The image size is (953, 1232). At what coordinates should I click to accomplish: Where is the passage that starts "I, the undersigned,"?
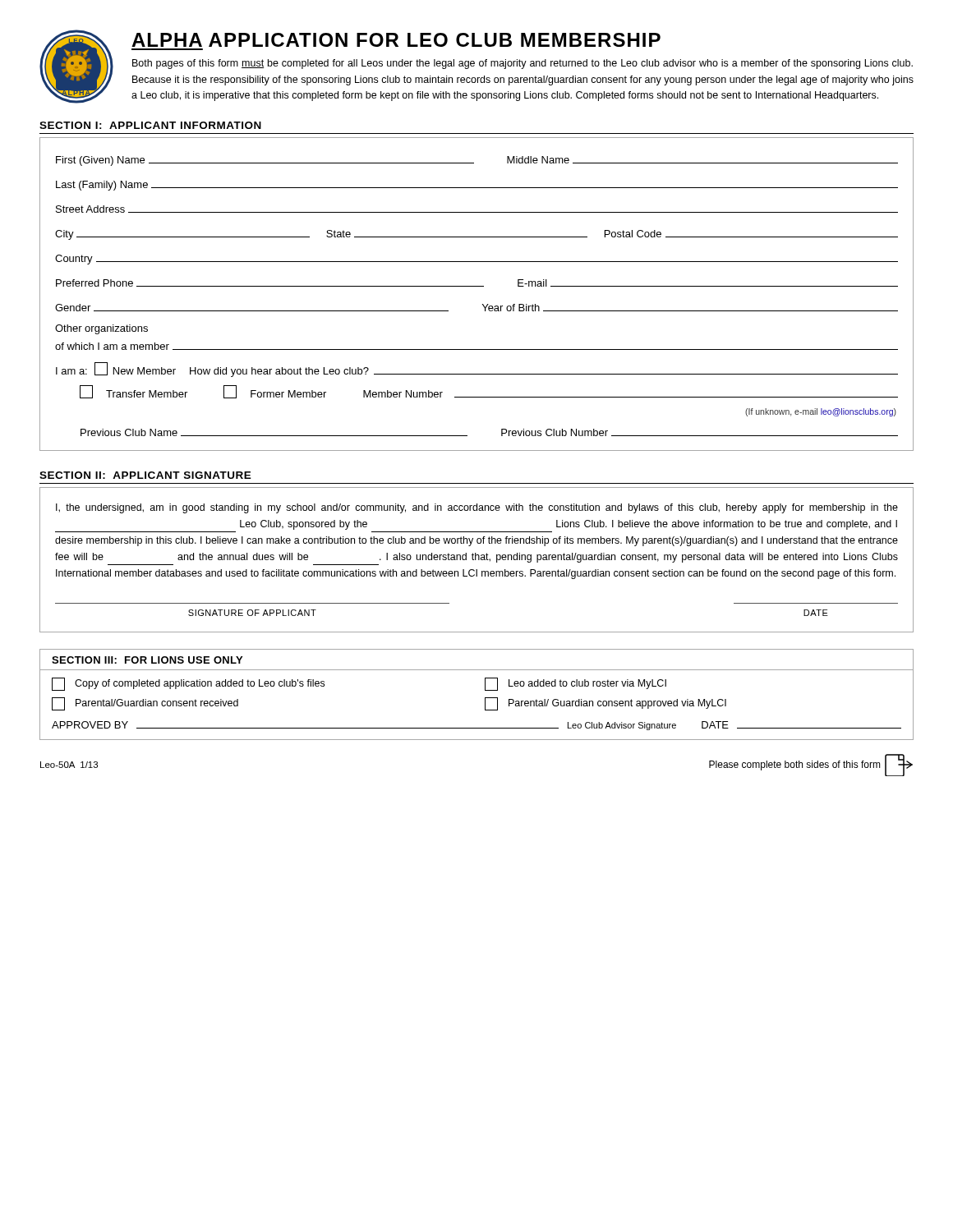pyautogui.click(x=476, y=561)
